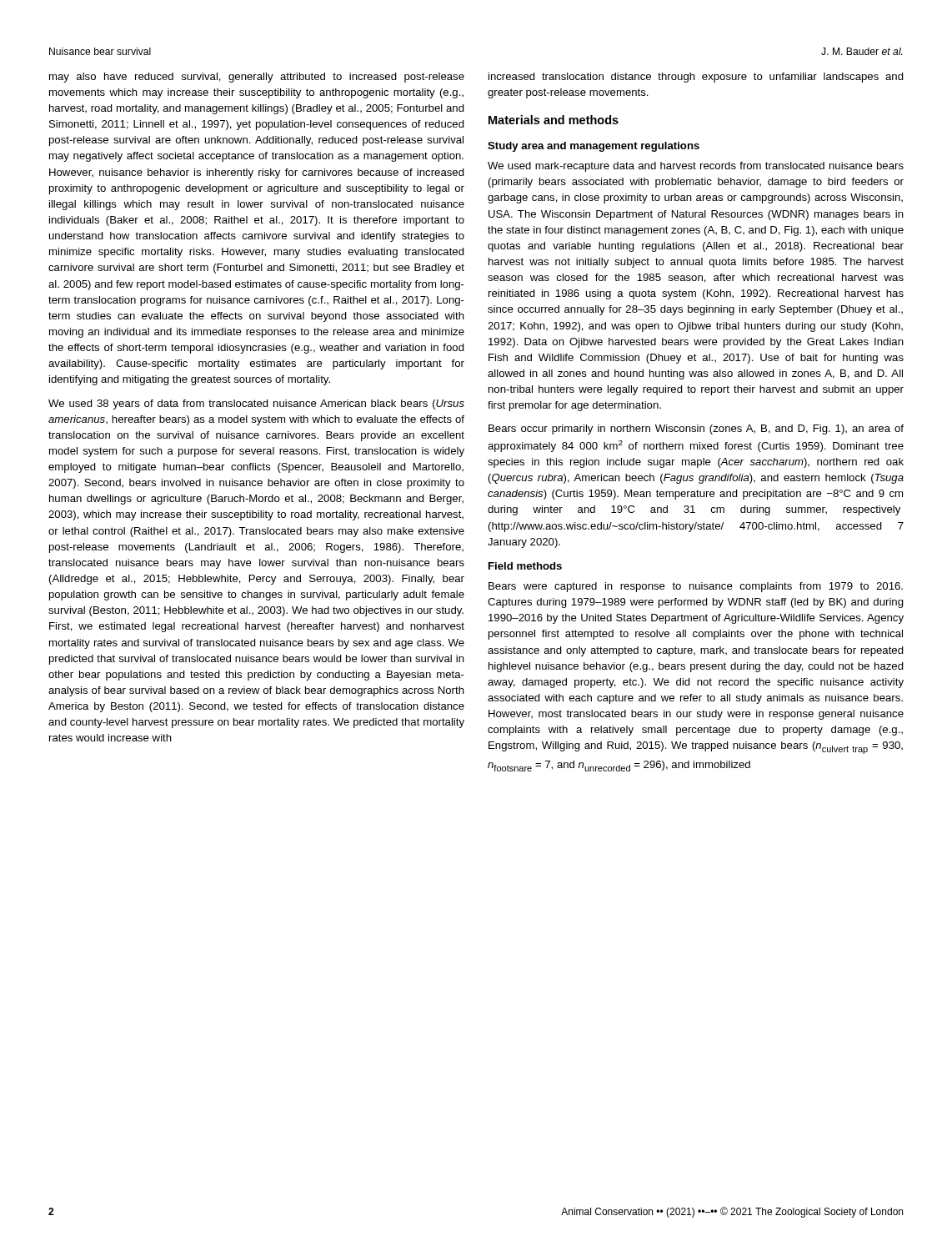Screen dimensions: 1251x952
Task: Locate the section header that opens with "Study area and management"
Action: click(x=594, y=145)
